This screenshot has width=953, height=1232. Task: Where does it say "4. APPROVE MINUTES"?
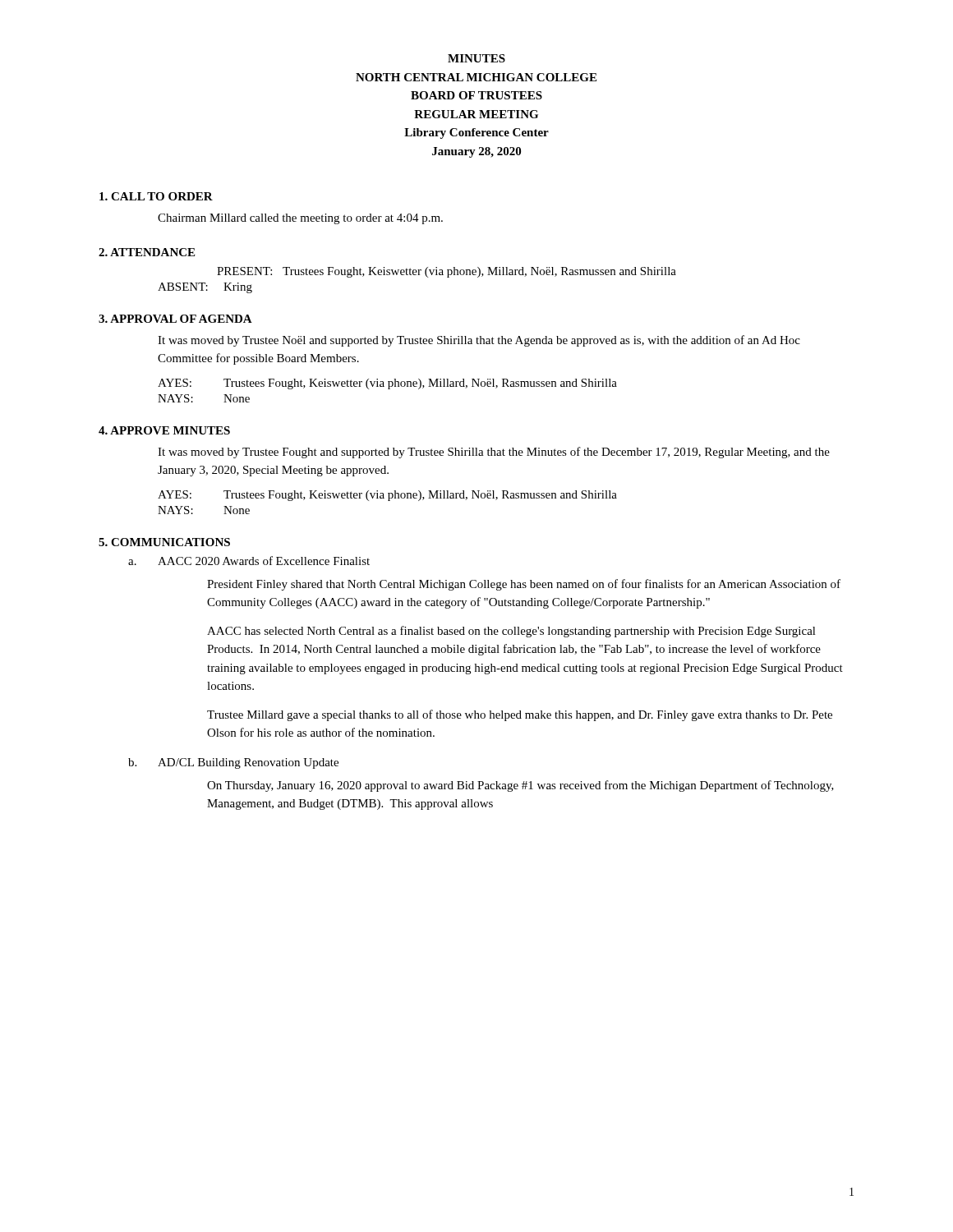click(164, 430)
